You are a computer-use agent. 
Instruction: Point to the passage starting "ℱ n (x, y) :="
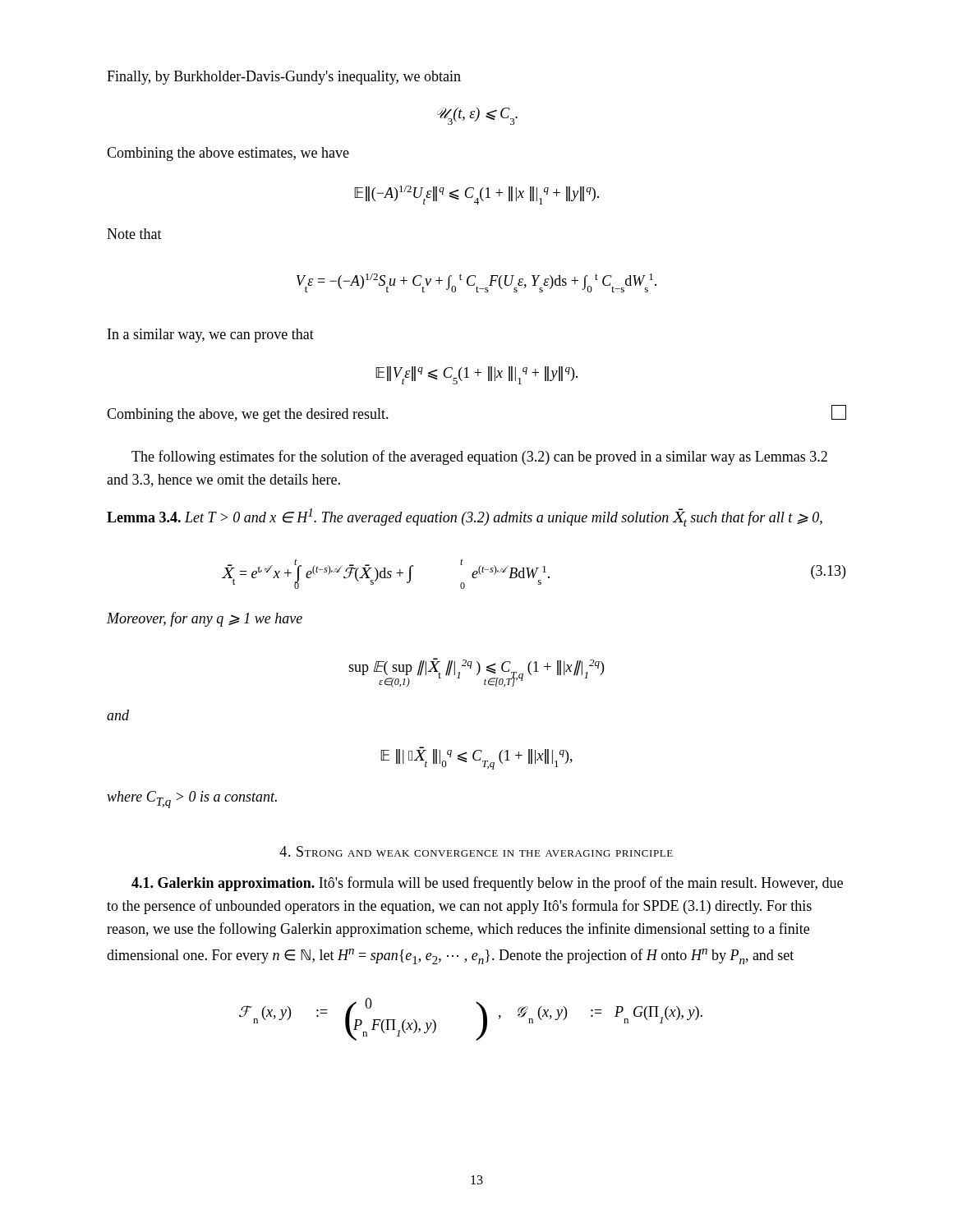coord(476,1014)
